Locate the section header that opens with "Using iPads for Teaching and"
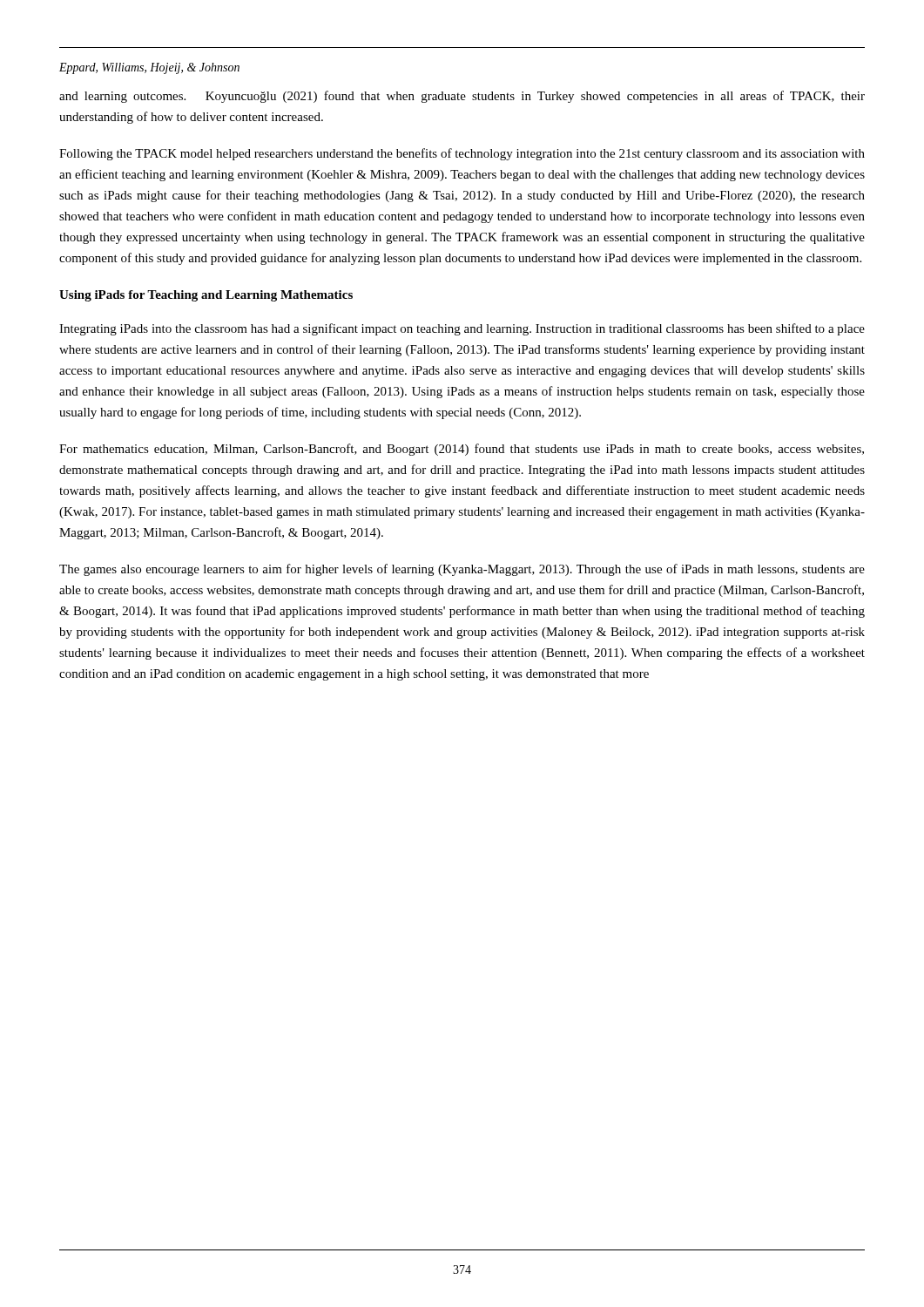 pyautogui.click(x=206, y=296)
